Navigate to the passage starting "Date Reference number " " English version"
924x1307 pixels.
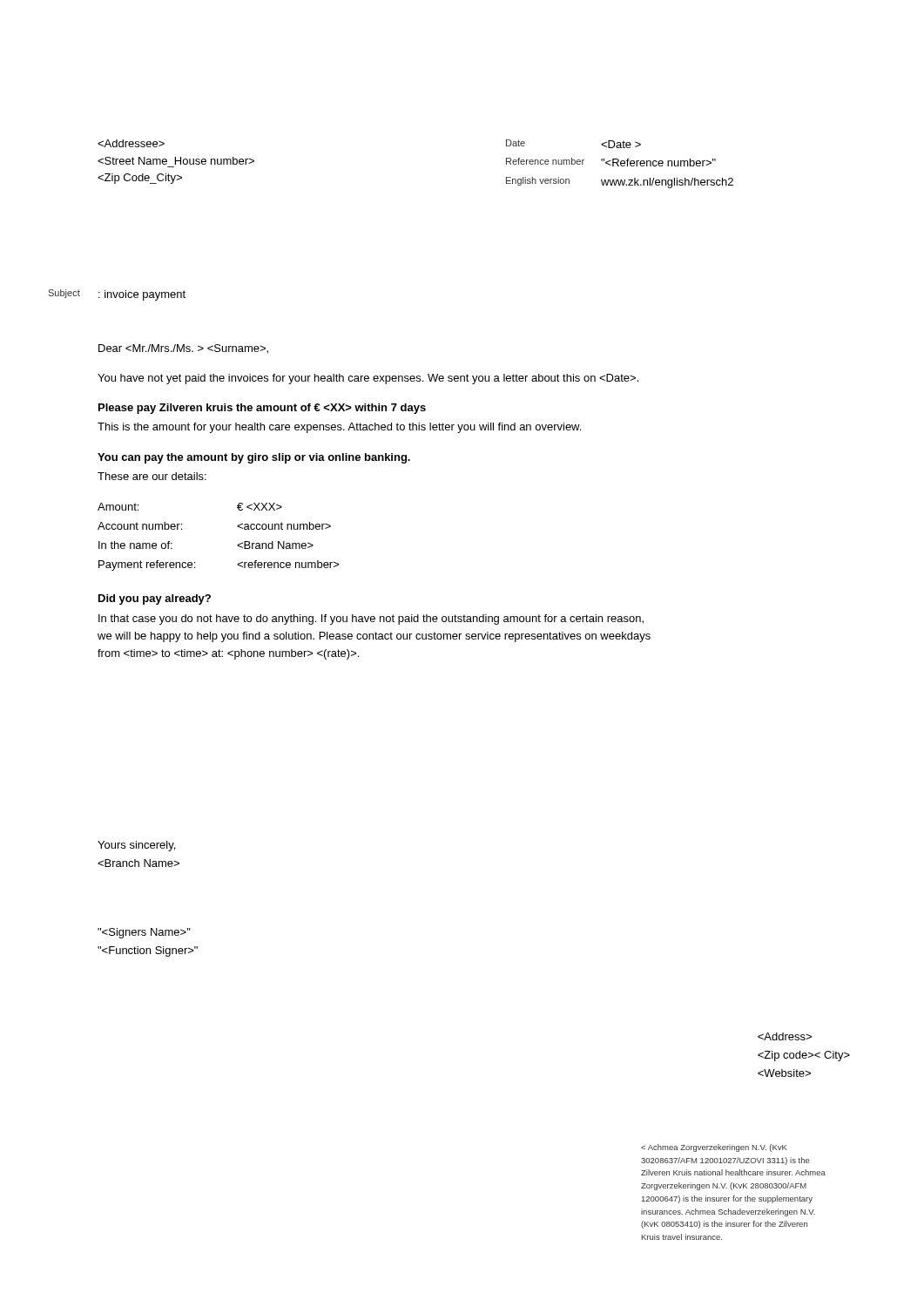pyautogui.click(x=619, y=163)
